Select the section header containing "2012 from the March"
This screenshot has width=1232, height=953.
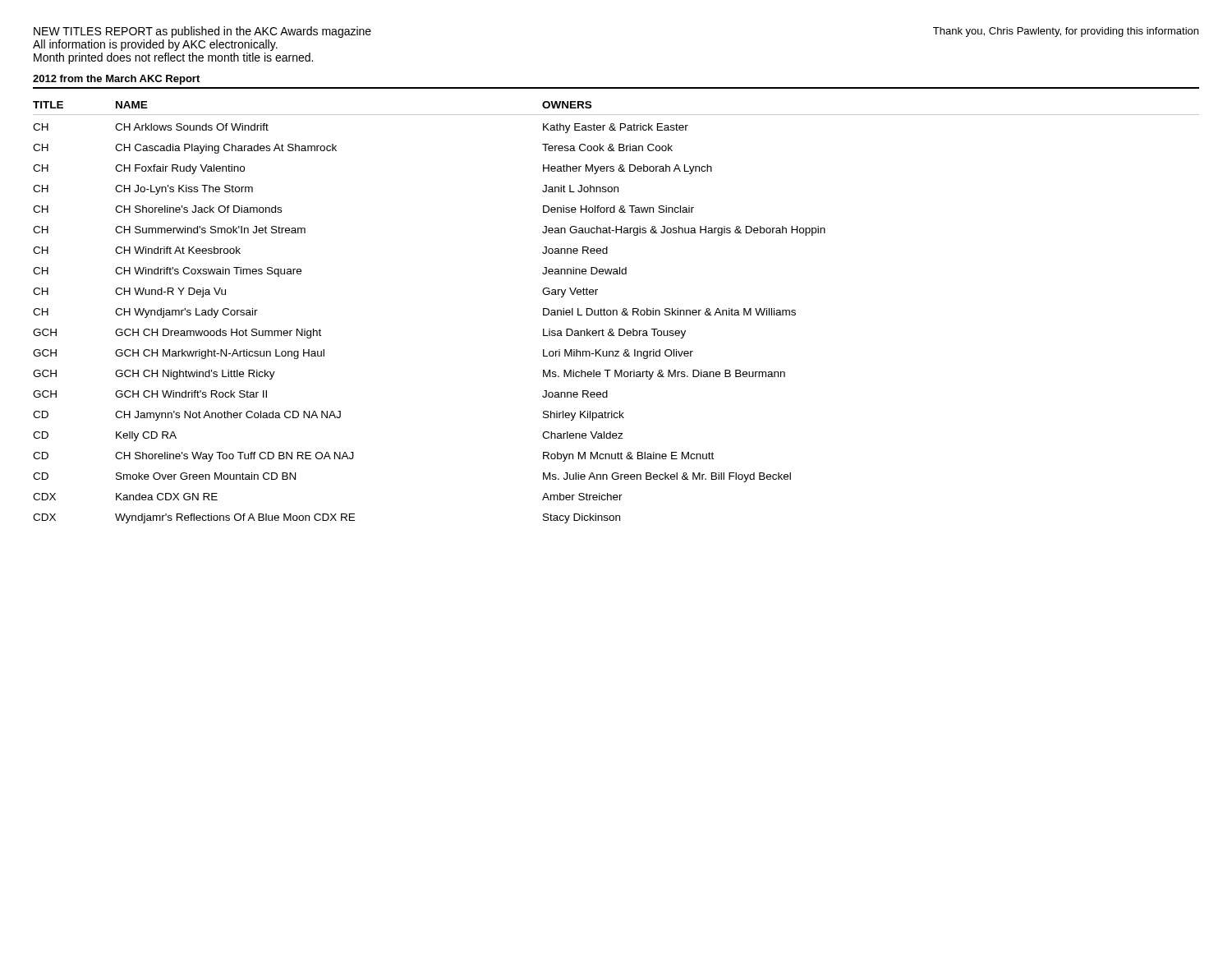tap(116, 78)
